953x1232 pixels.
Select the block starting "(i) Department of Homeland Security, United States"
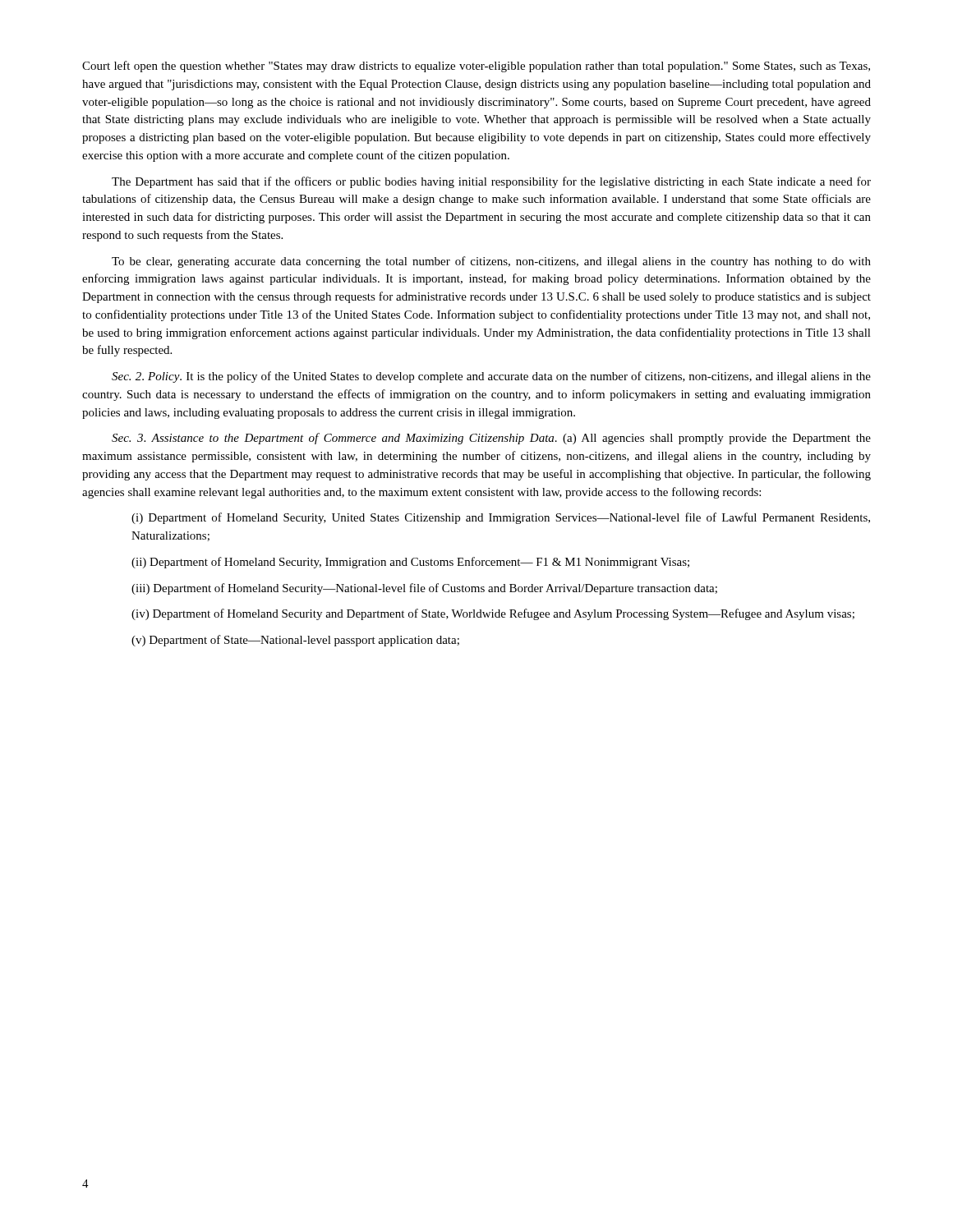tap(501, 527)
